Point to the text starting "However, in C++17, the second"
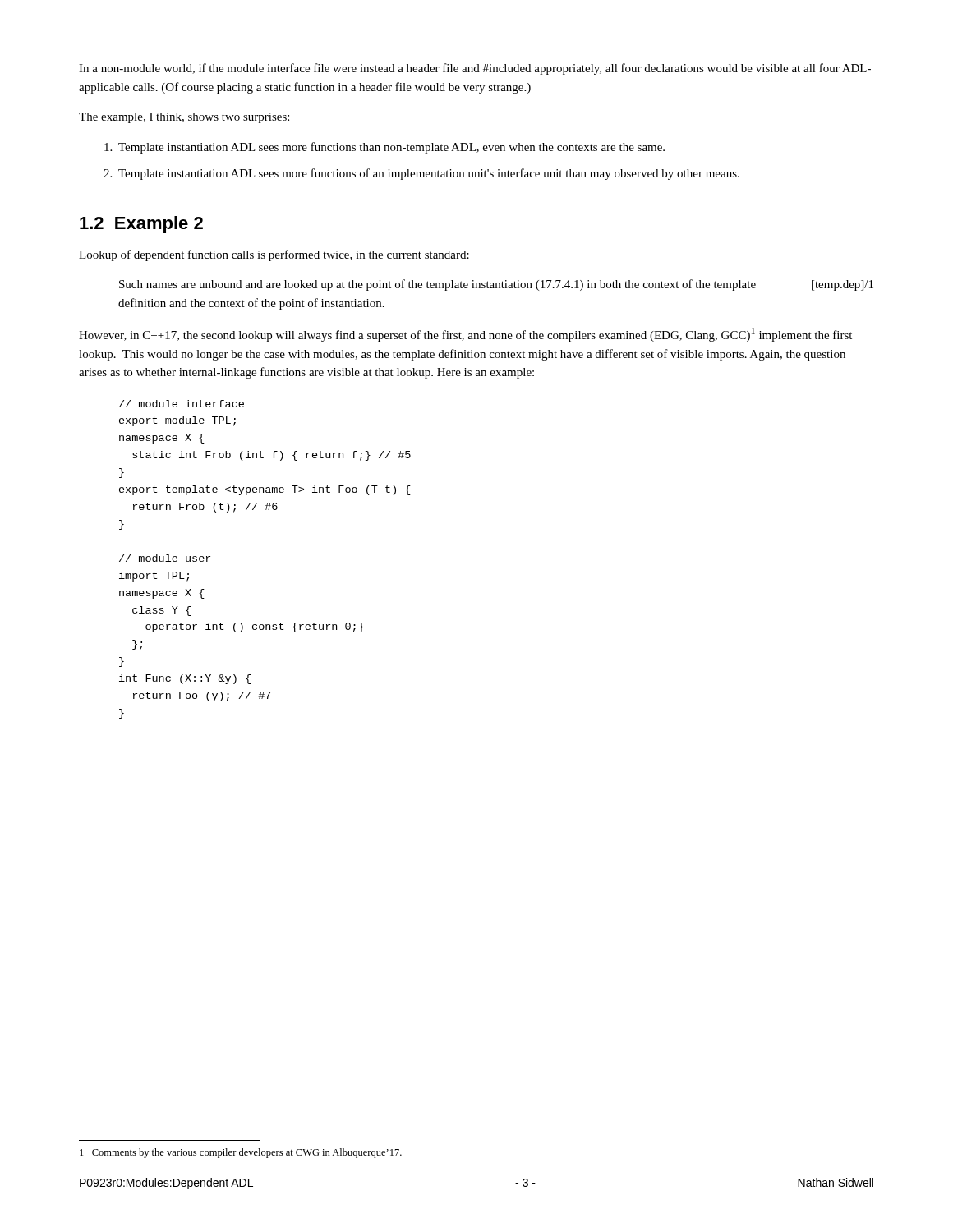 coord(466,352)
